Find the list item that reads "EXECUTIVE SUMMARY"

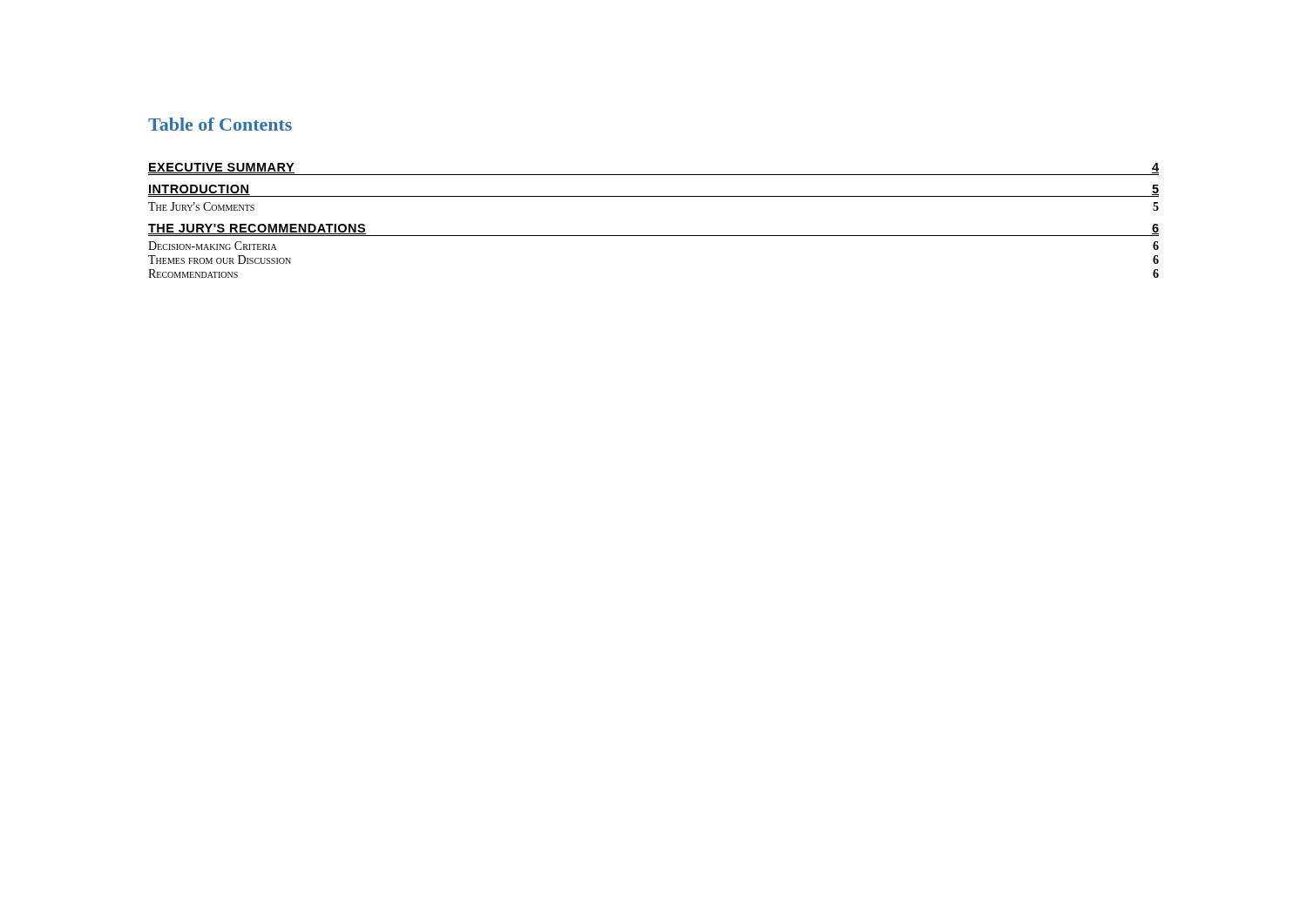point(221,167)
